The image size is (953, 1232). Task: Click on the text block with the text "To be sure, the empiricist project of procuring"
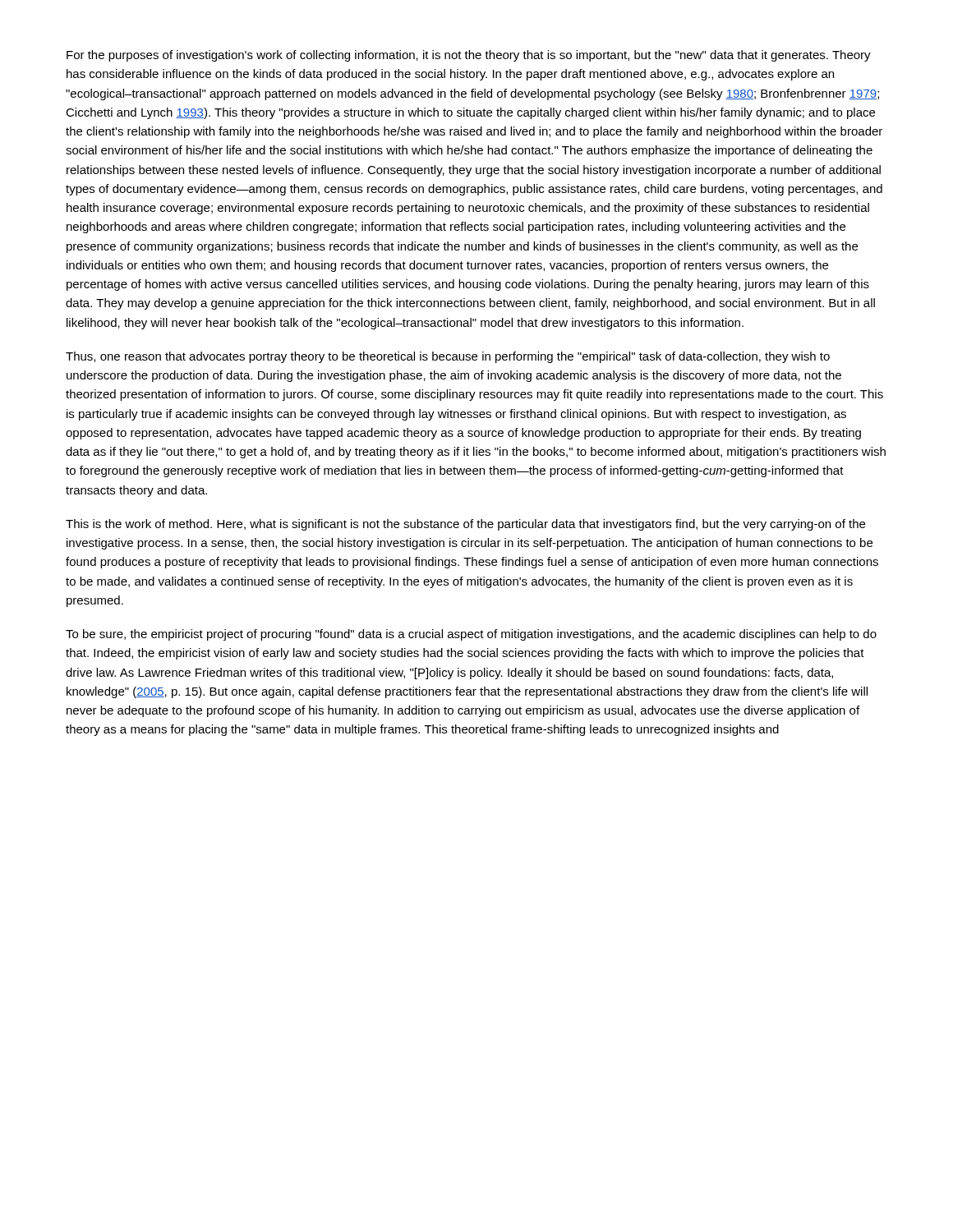(471, 681)
